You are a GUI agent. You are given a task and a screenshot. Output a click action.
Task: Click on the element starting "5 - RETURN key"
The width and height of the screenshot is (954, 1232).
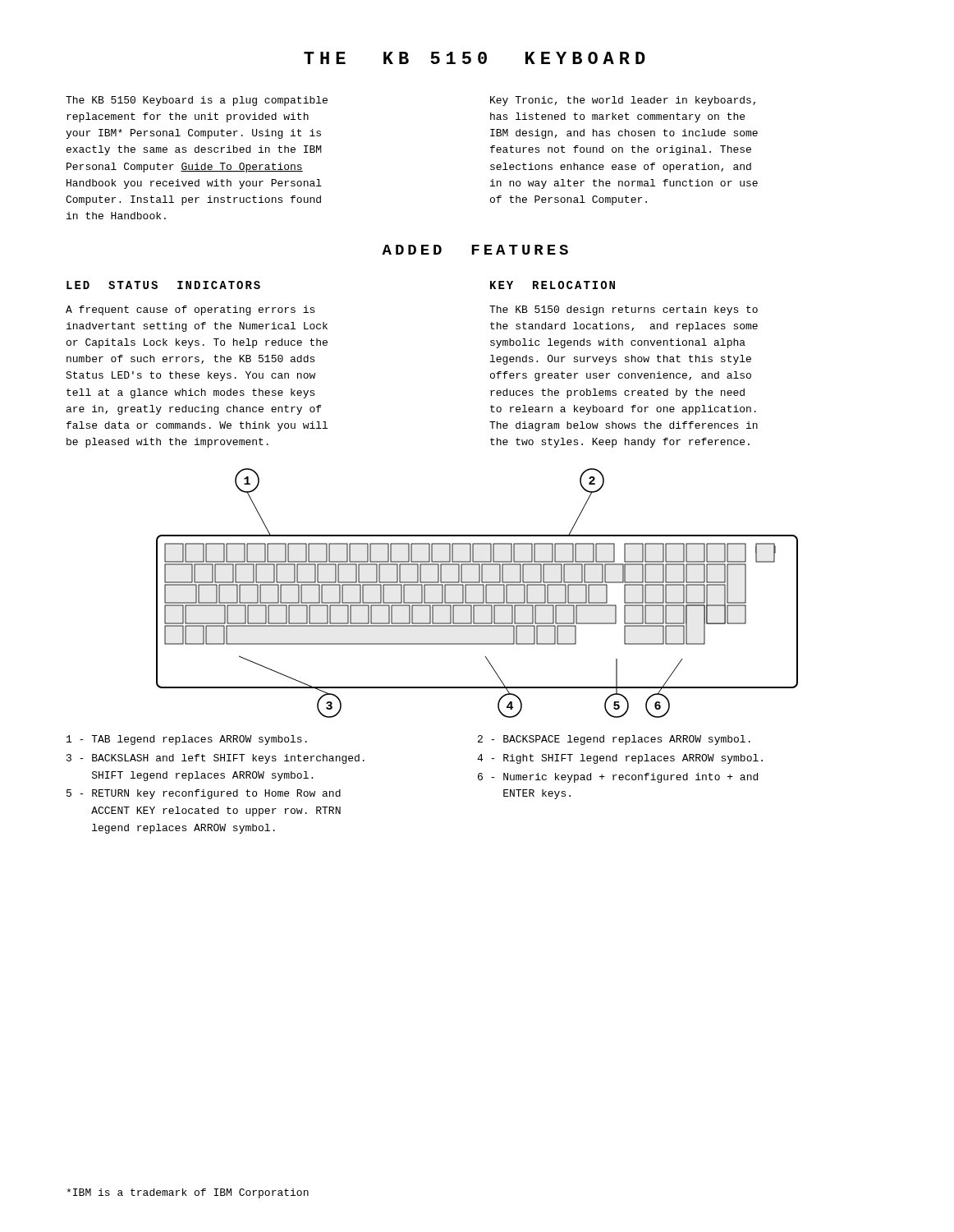point(203,811)
